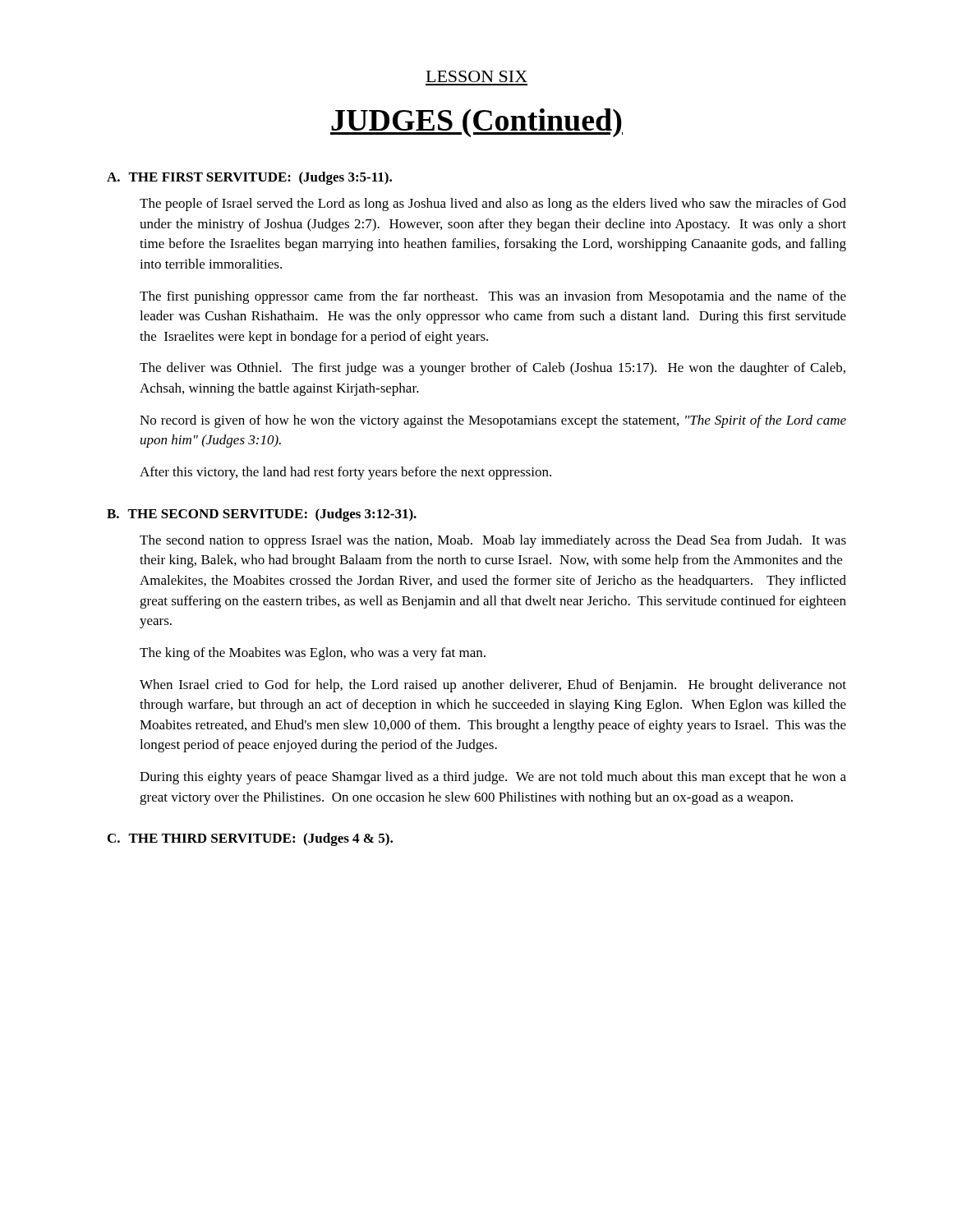This screenshot has height=1232, width=953.
Task: Select the block starting "The king of"
Action: tap(313, 652)
